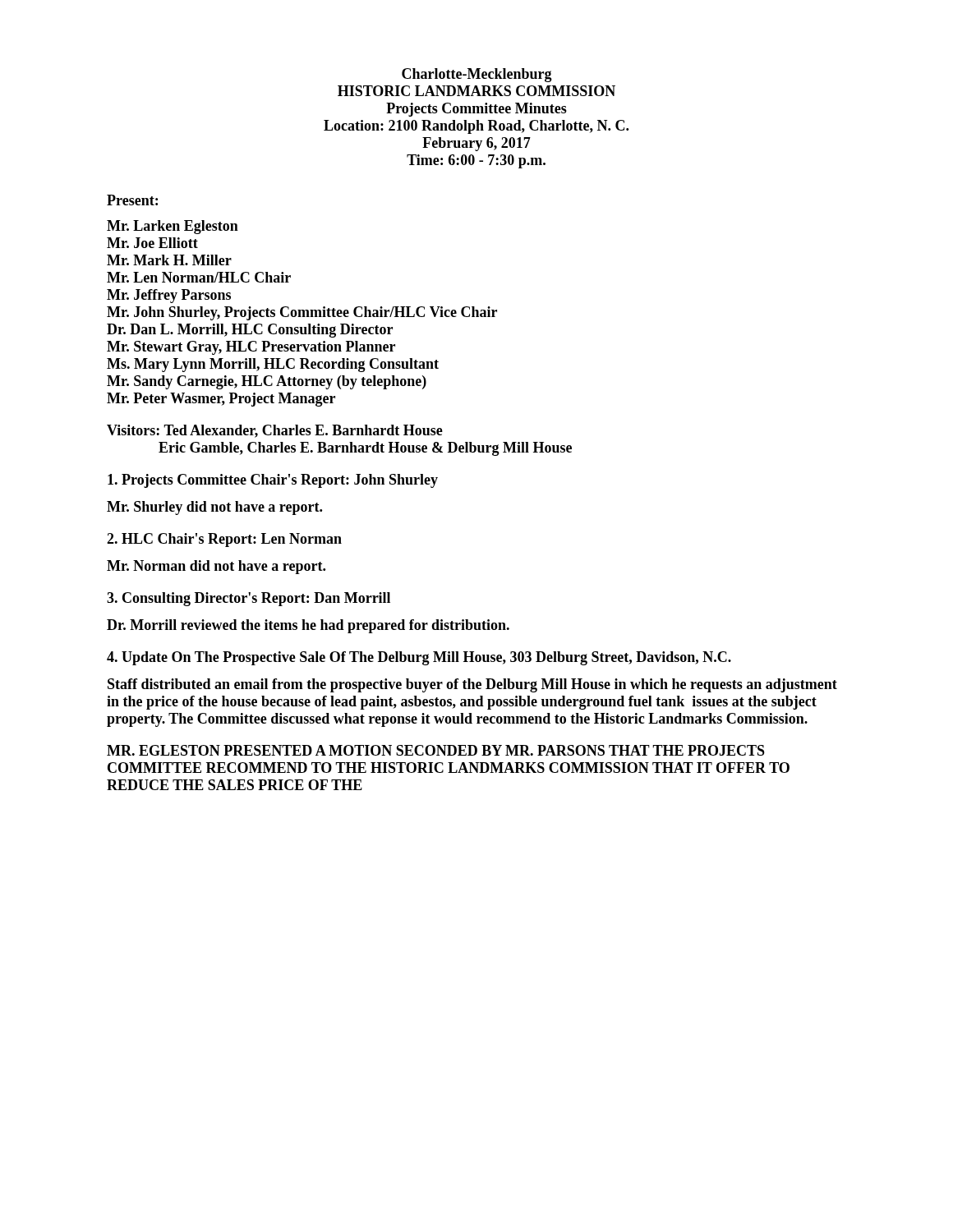Navigate to the passage starting "Visitors: Ted Alexander, Charles E. Barnhardt House Eric"
The image size is (953, 1232).
(x=340, y=439)
